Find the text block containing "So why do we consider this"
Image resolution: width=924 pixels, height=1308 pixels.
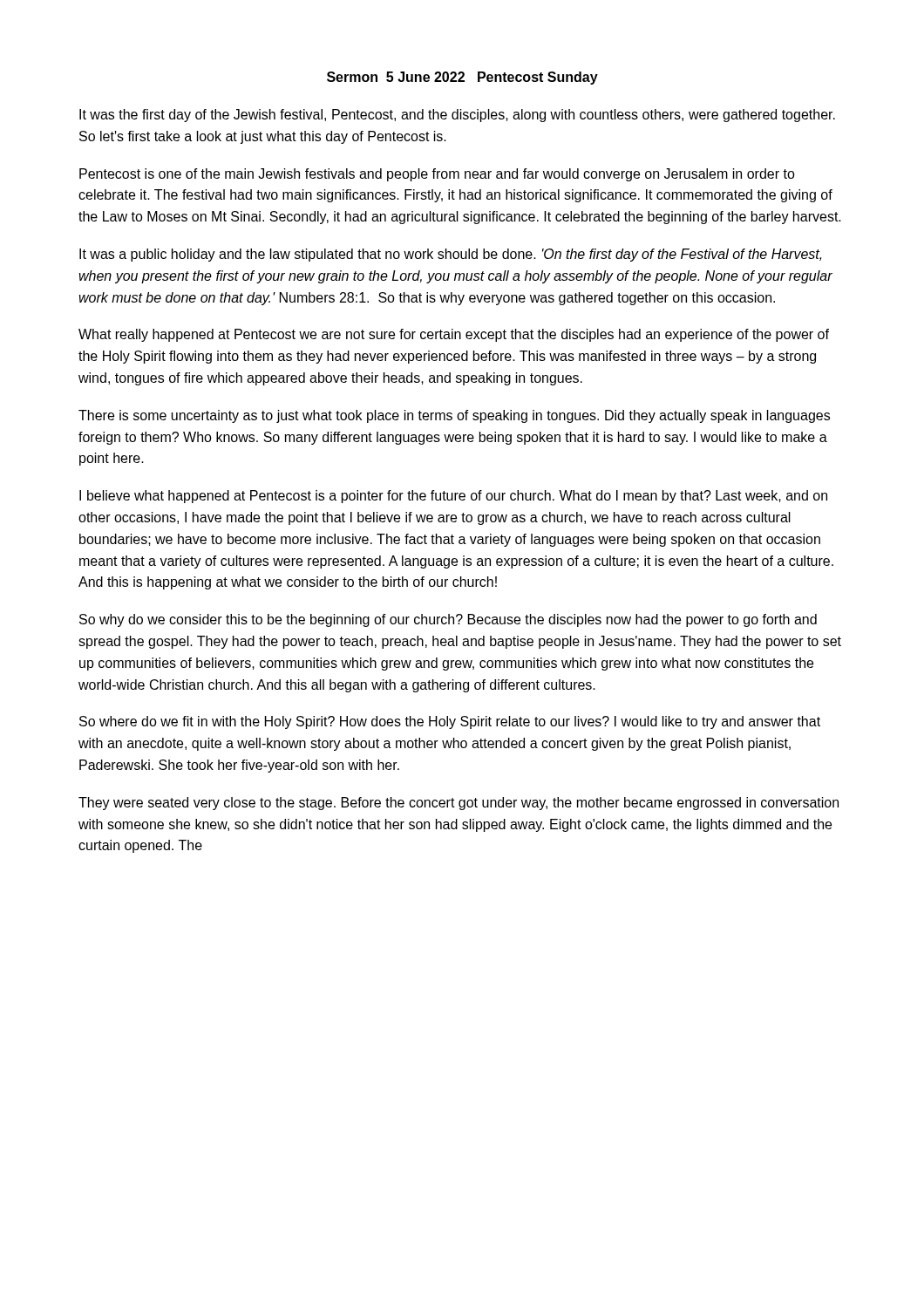pos(460,652)
